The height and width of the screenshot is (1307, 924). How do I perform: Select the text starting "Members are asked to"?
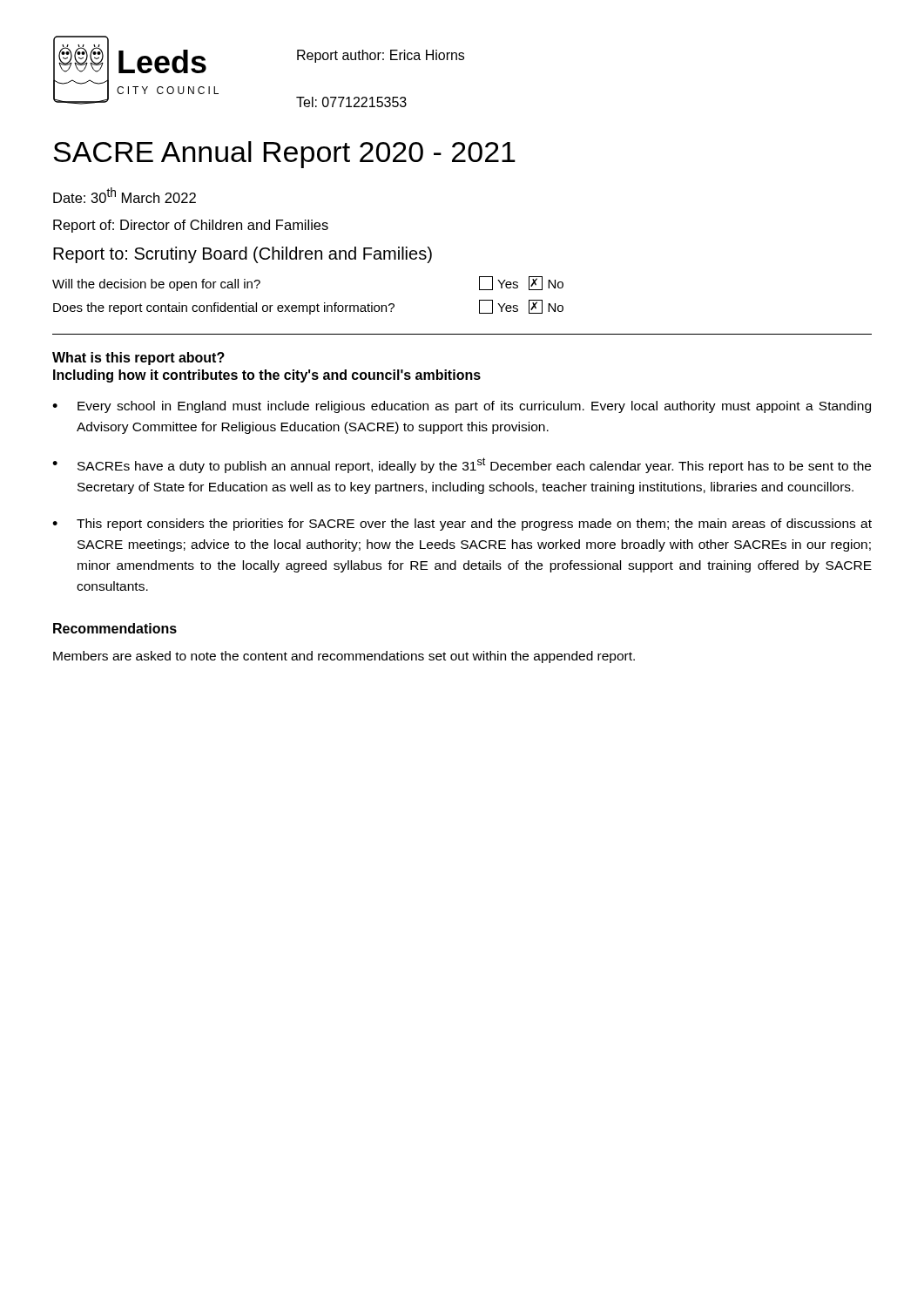point(344,656)
